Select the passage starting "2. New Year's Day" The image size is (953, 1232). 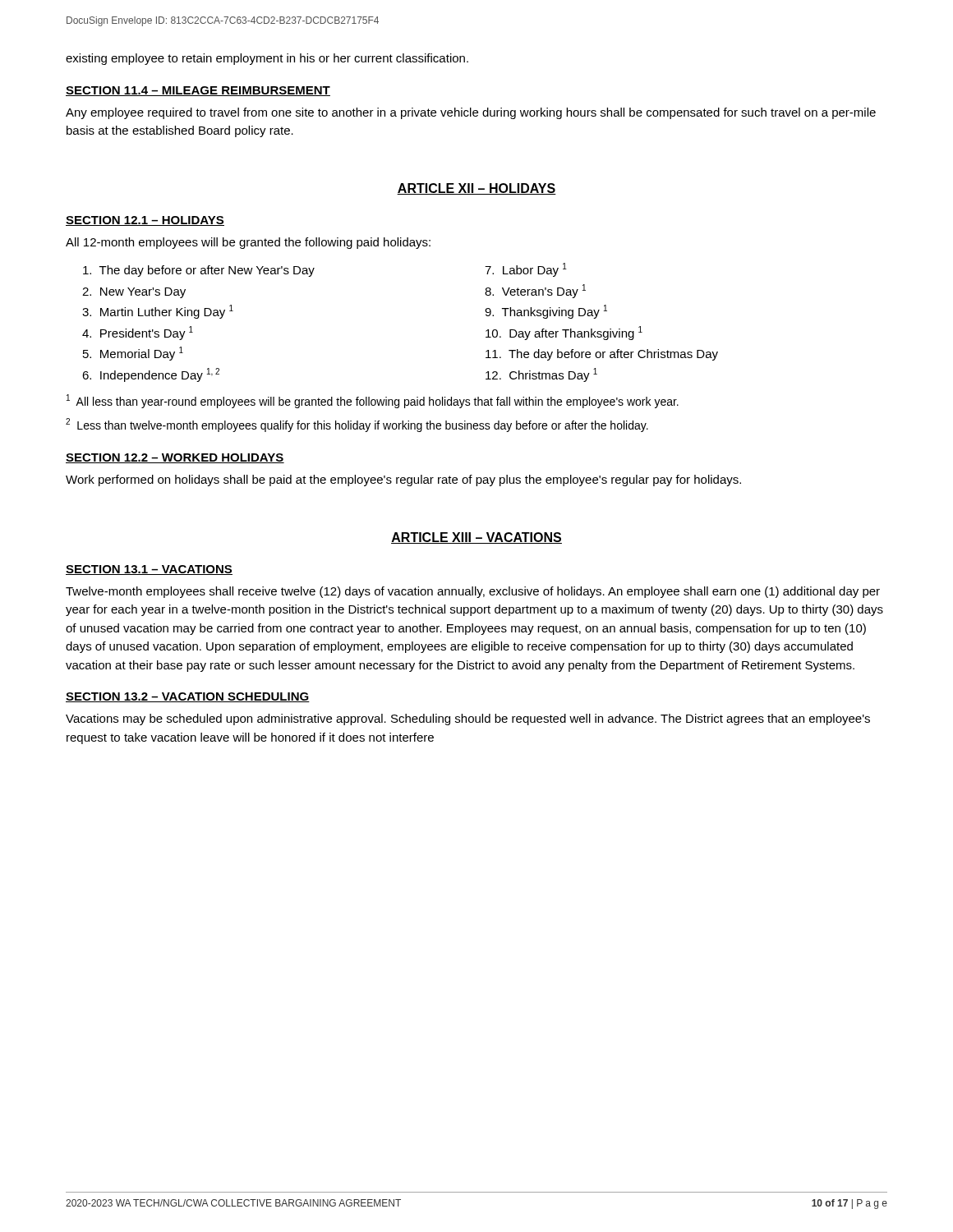134,291
